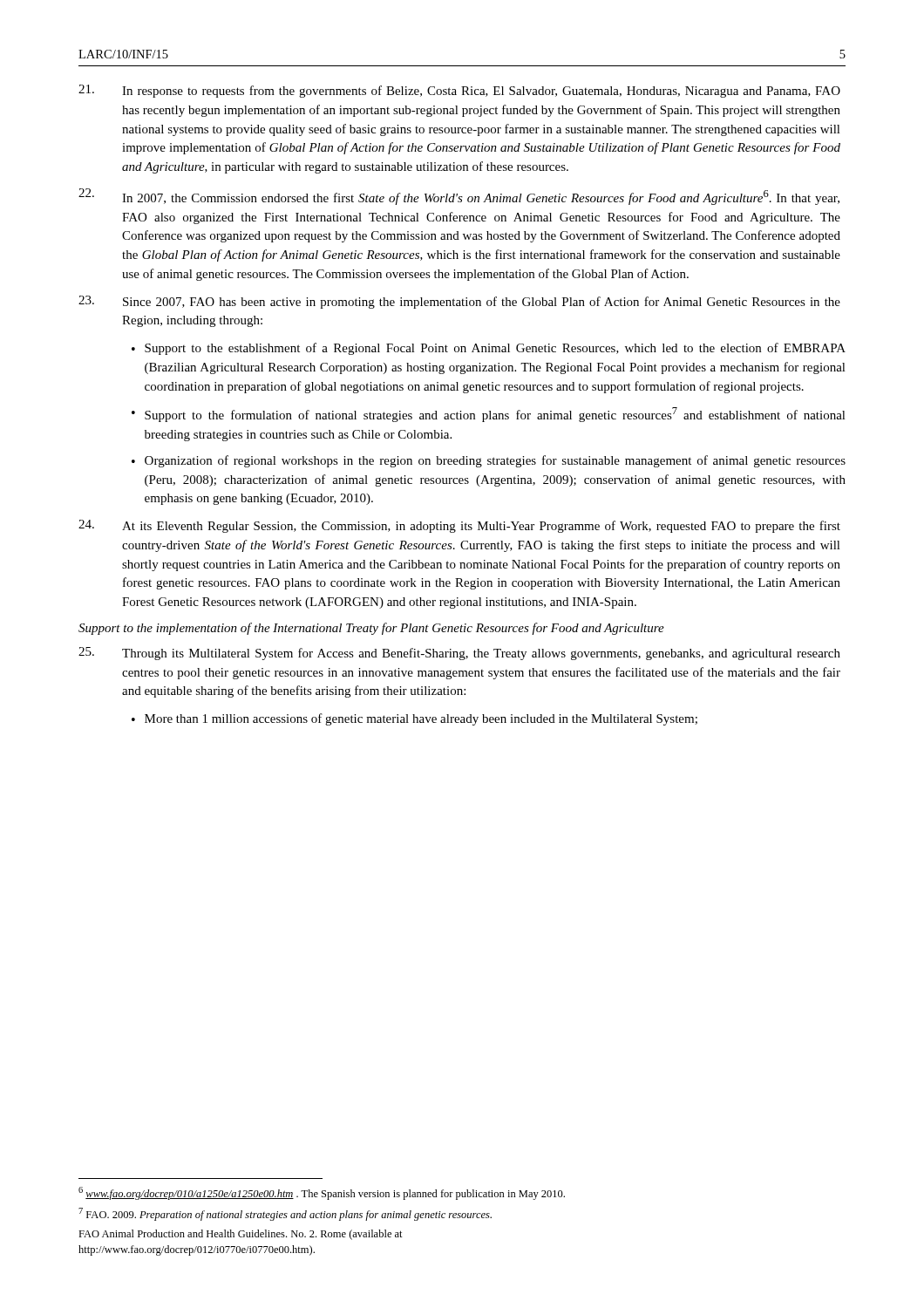Point to the passage starting "At its Eleventh"
This screenshot has height=1308, width=924.
459,564
